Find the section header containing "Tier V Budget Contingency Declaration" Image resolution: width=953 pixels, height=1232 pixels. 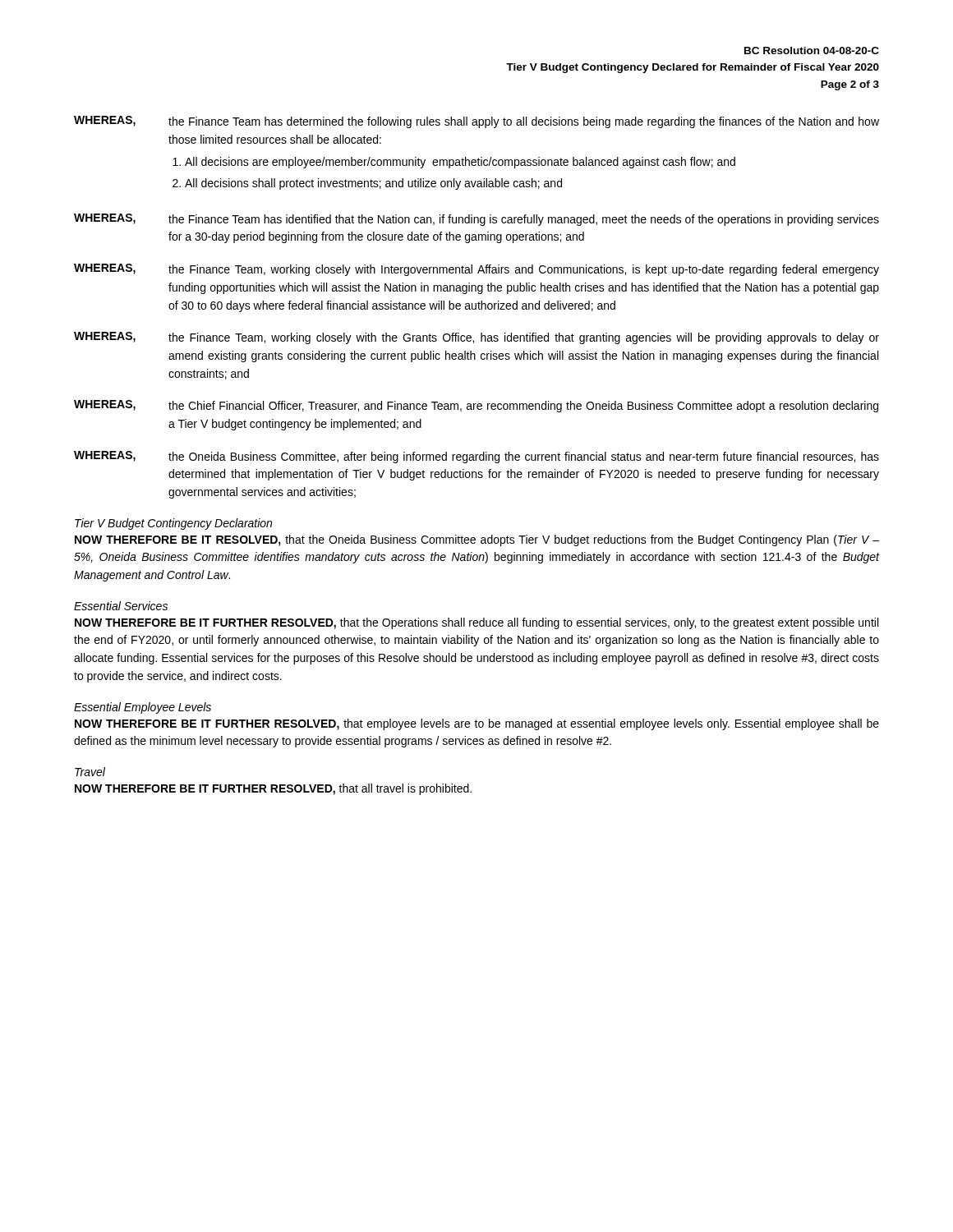(173, 523)
